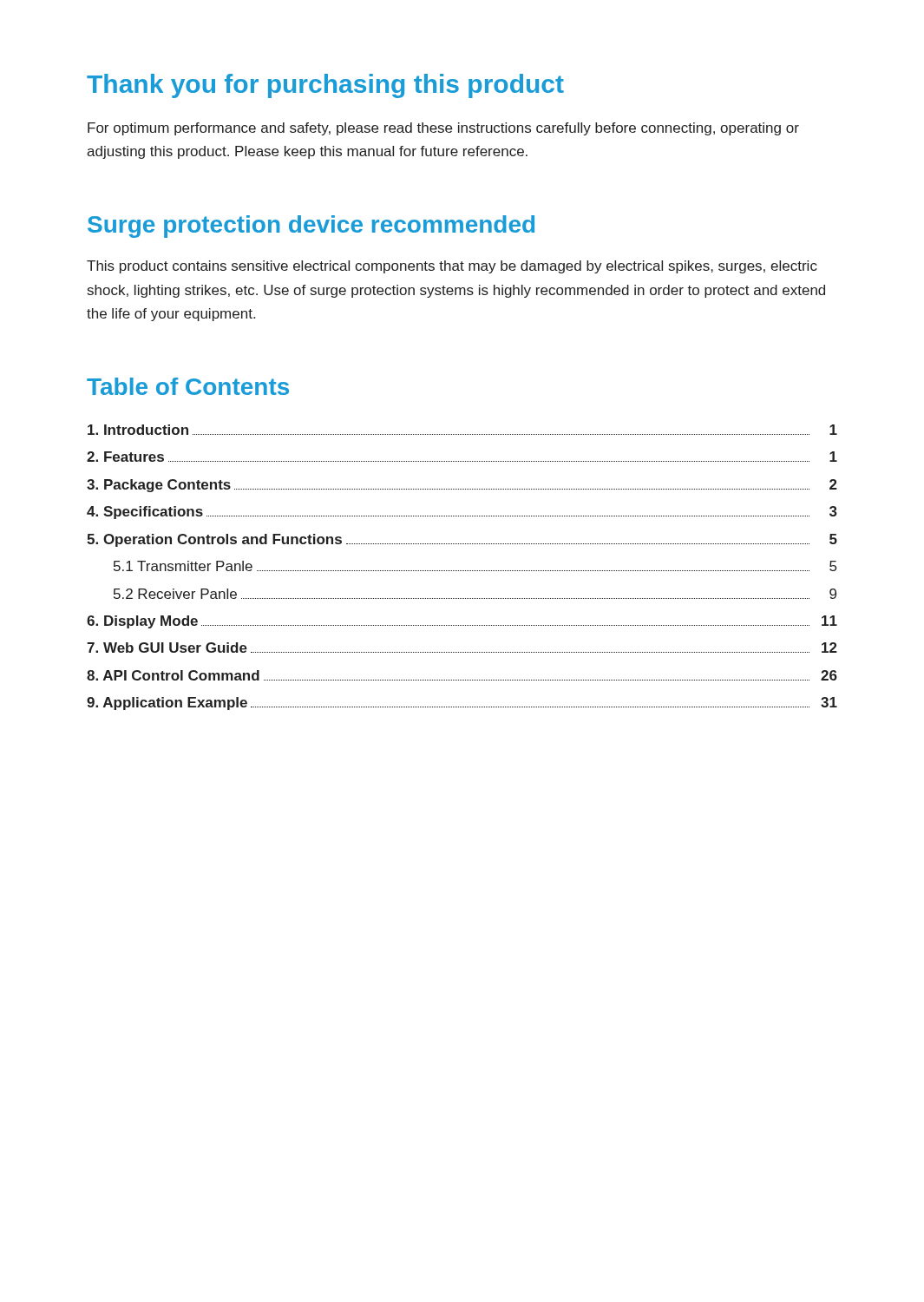
Task: Locate the text starting "Thank you for purchasing this product"
Action: click(462, 84)
